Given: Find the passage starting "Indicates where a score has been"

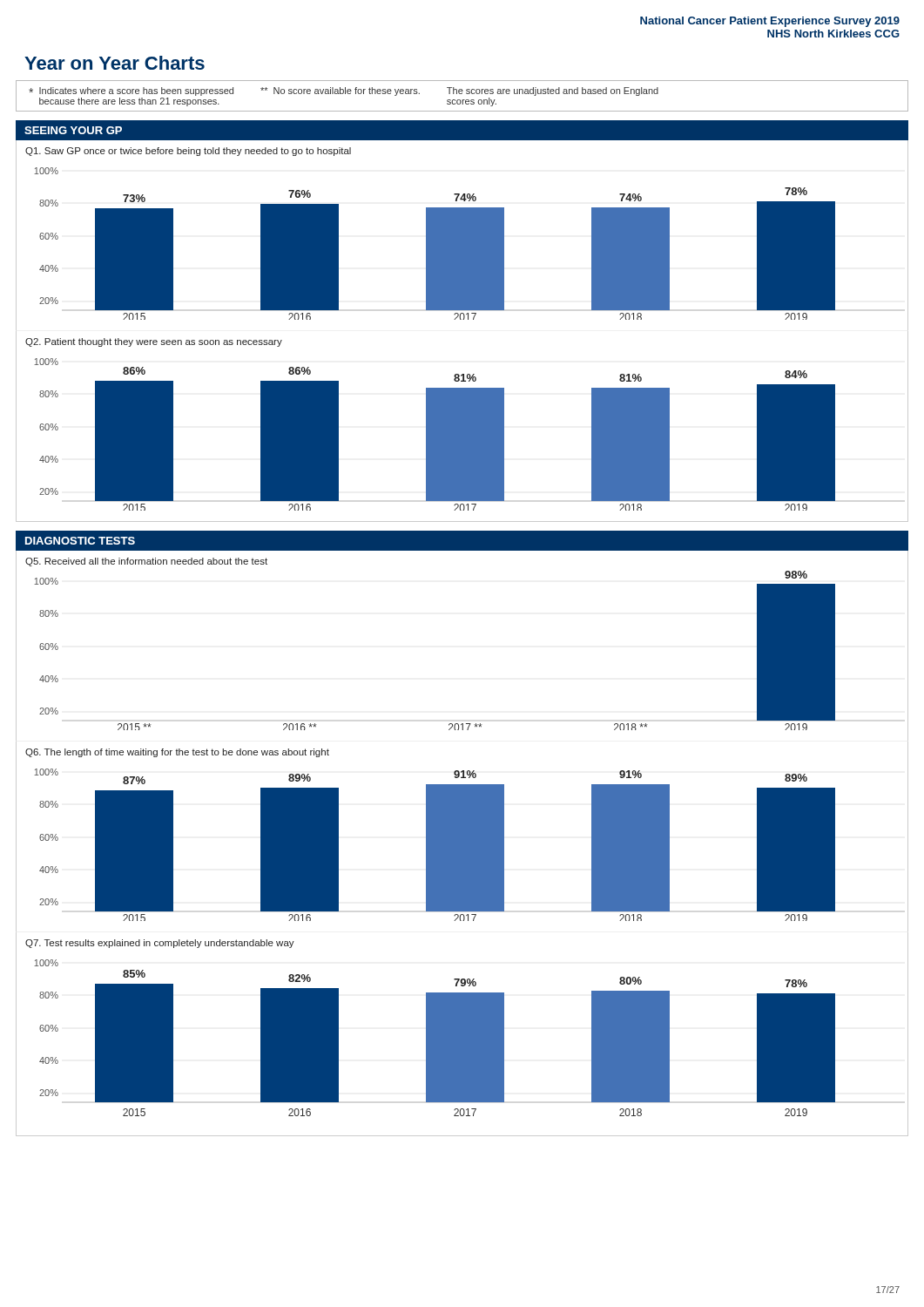Looking at the screenshot, I should 344,96.
